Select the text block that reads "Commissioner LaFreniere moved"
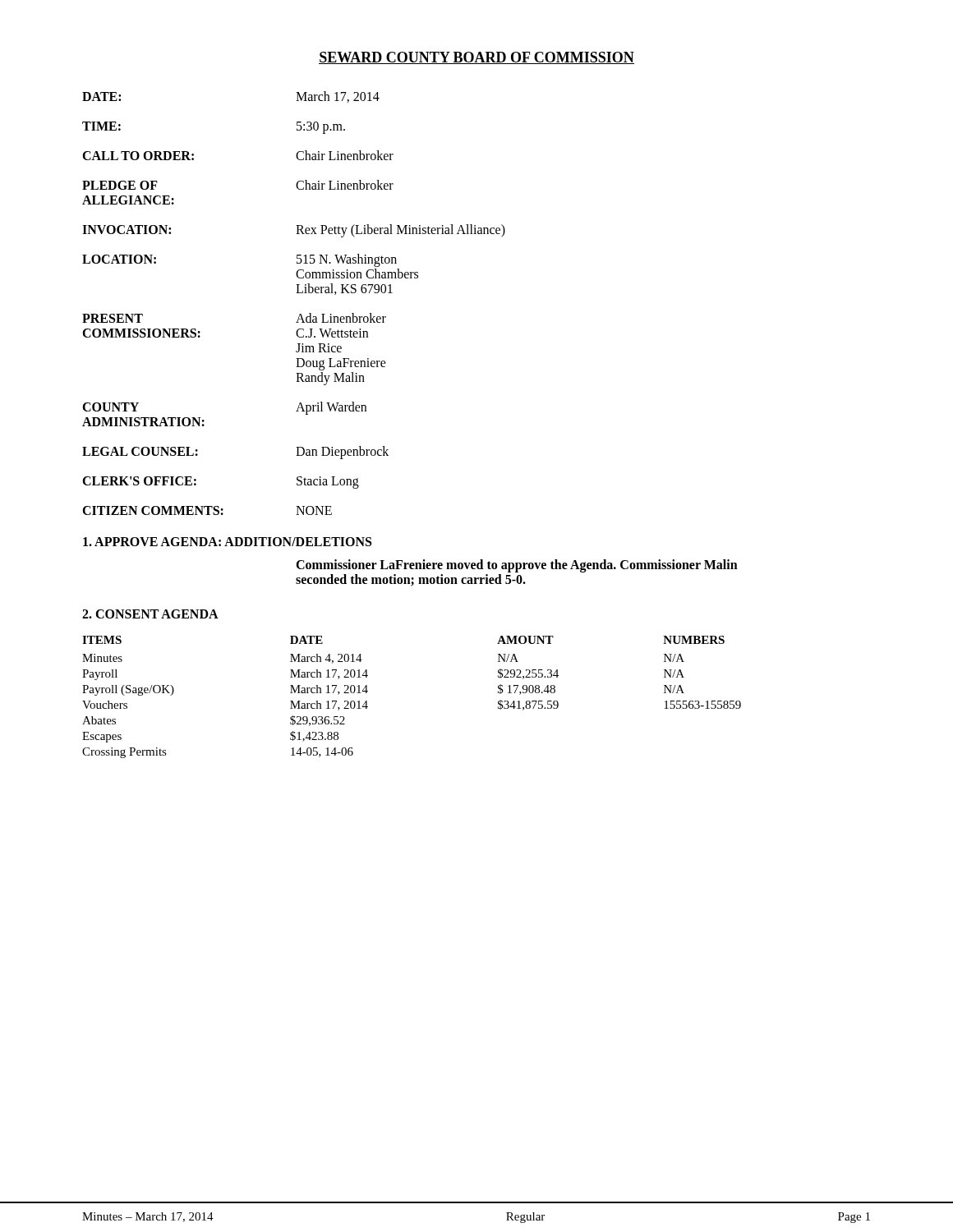 pyautogui.click(x=517, y=572)
